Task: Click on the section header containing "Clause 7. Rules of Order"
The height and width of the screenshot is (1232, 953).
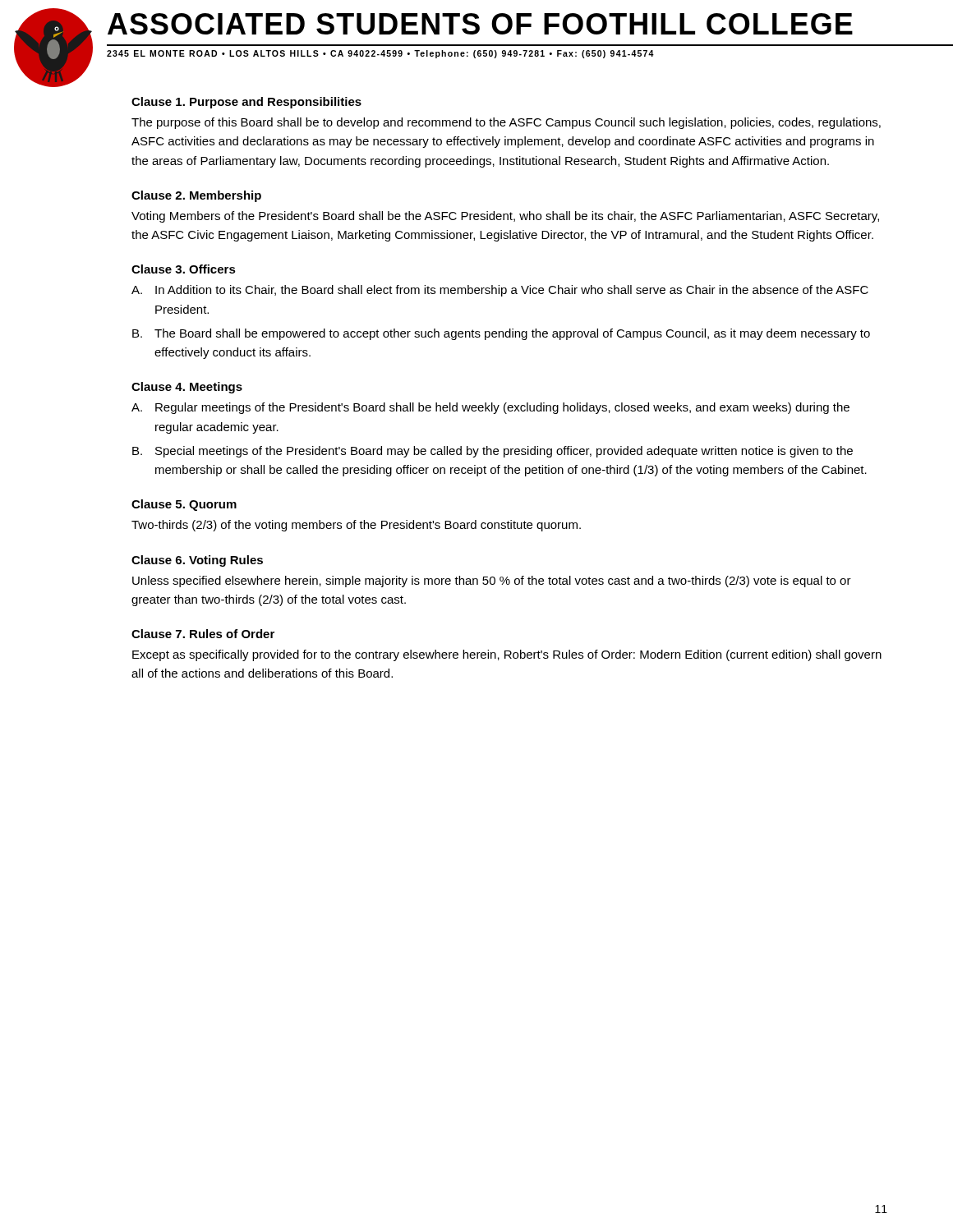Action: click(x=203, y=634)
